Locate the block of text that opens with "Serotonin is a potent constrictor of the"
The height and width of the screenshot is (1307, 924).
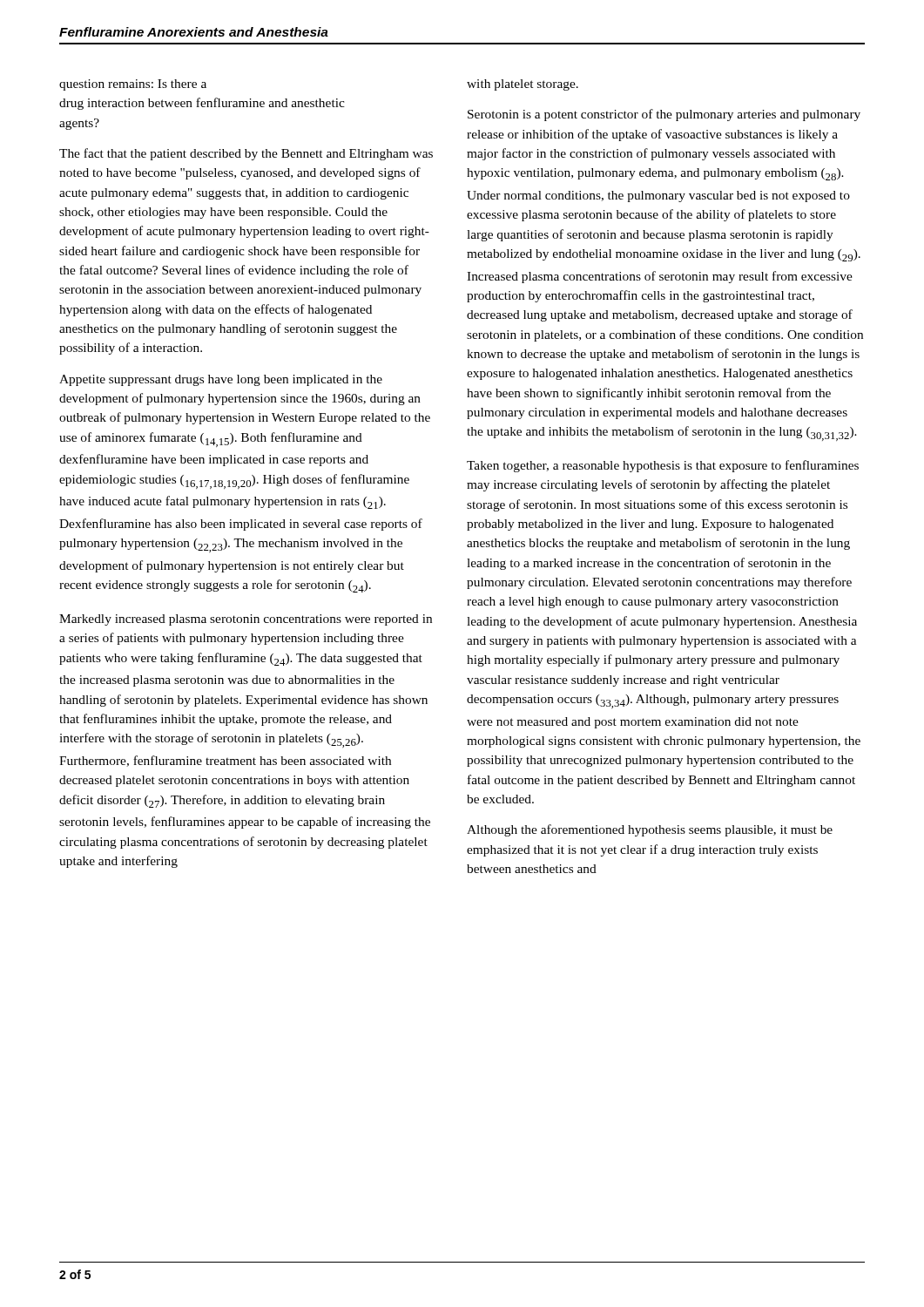pos(665,274)
